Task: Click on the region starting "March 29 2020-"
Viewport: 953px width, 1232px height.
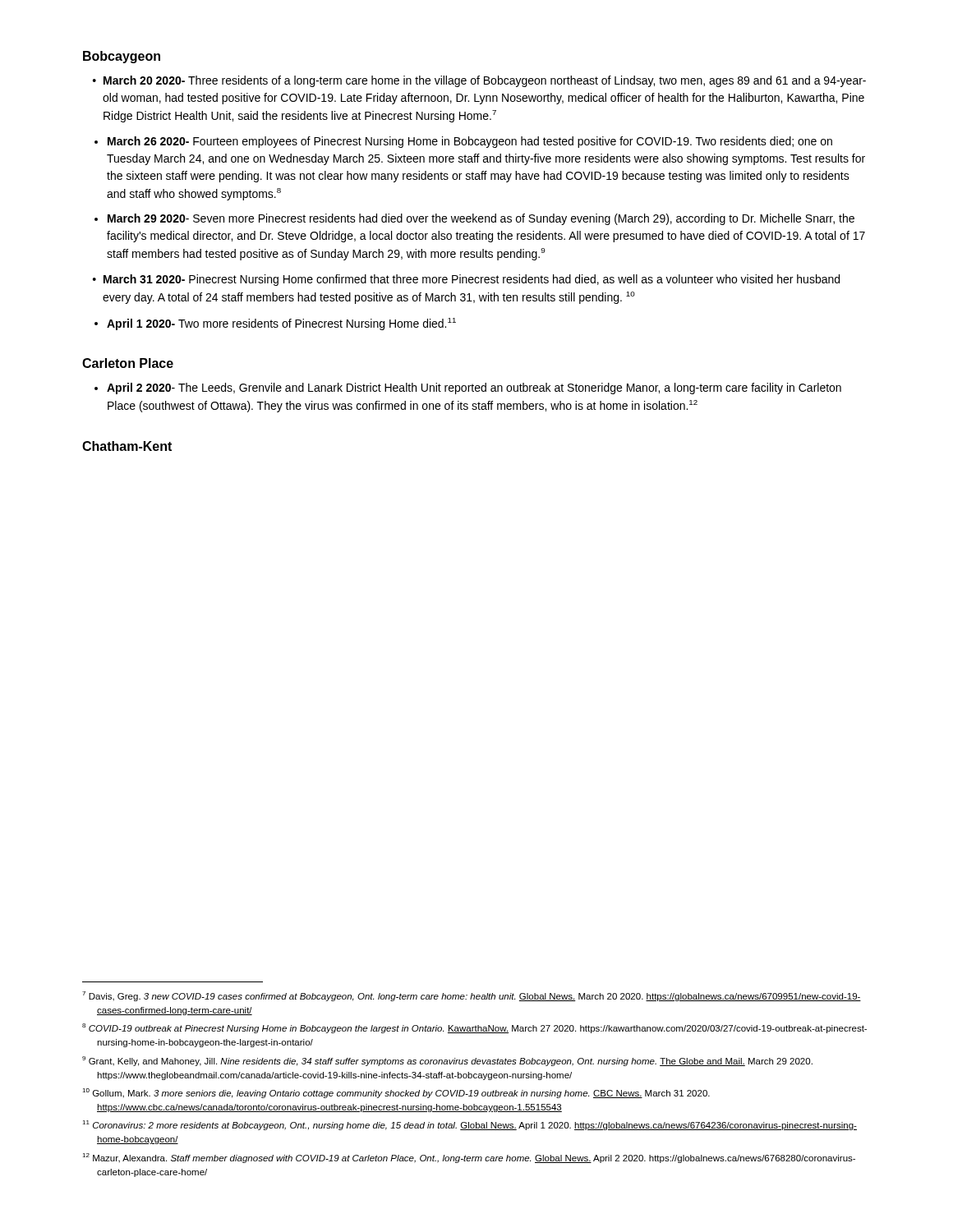Action: pos(486,236)
